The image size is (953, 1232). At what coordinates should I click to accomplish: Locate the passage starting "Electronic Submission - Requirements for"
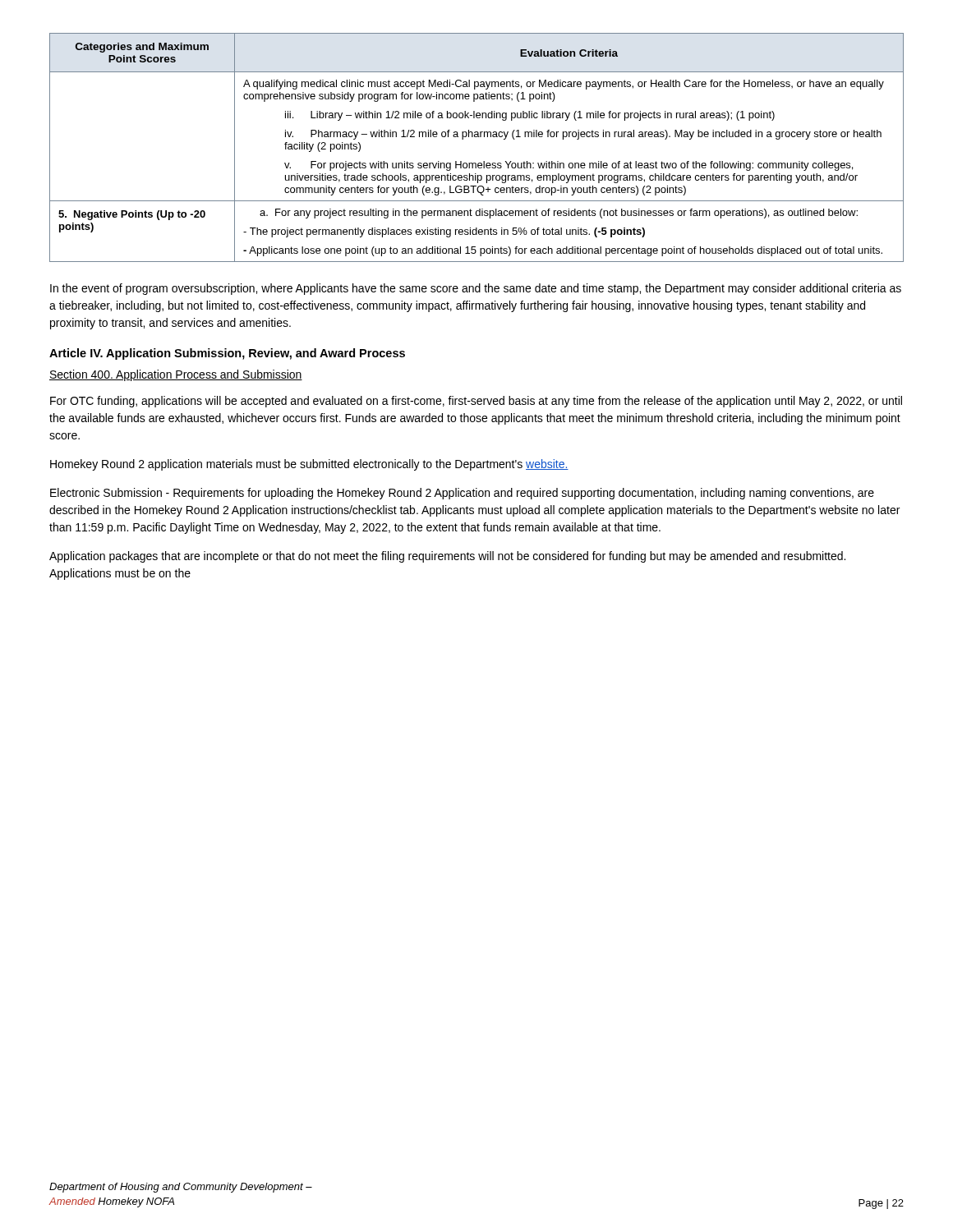[476, 510]
